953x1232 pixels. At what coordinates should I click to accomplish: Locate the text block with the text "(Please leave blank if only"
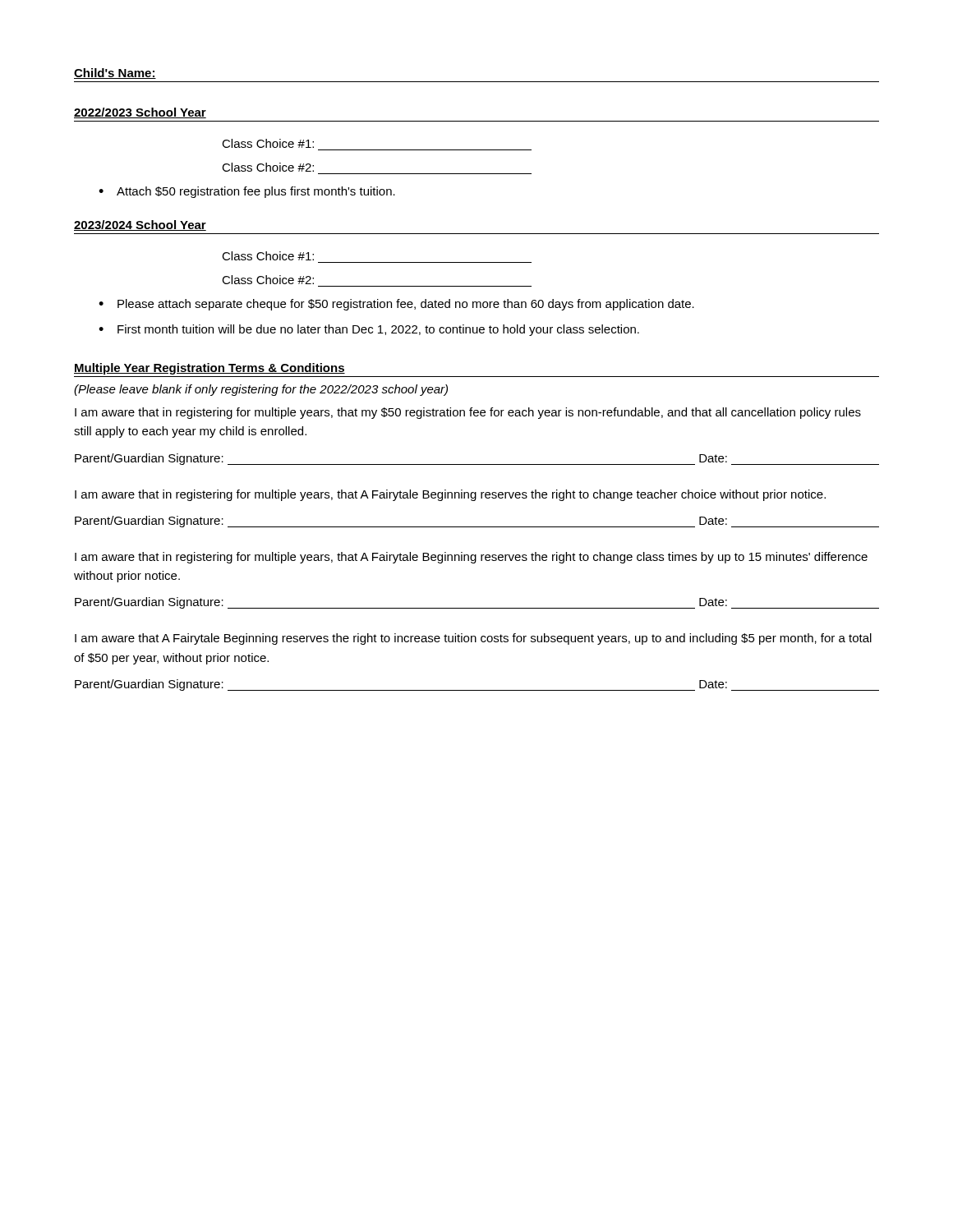[x=261, y=389]
